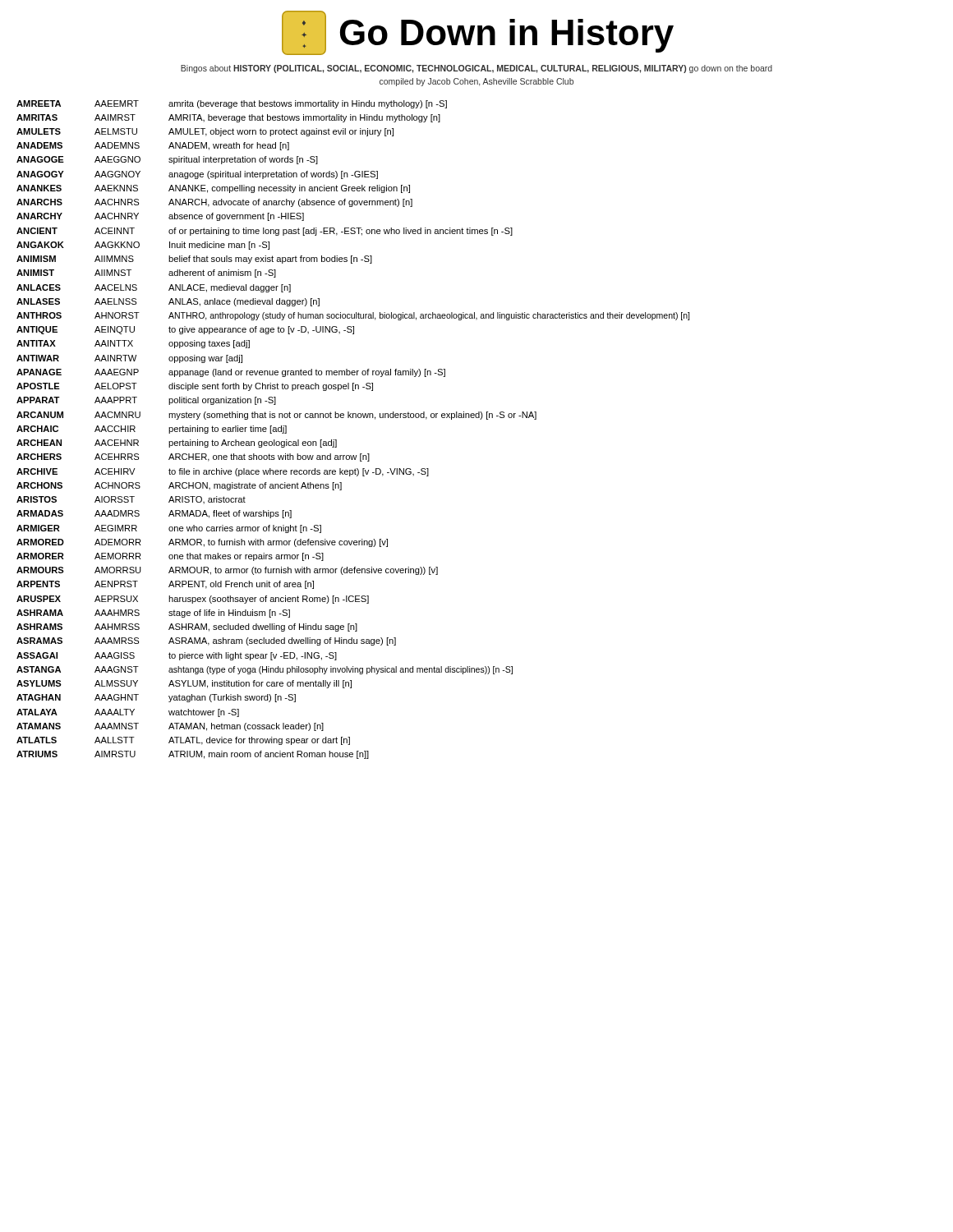Click where it says "ARUSPEXAEPRSUX haruspex (soothsayer of ancient Rome) [n -ICES]"
The image size is (953, 1232).
(193, 600)
